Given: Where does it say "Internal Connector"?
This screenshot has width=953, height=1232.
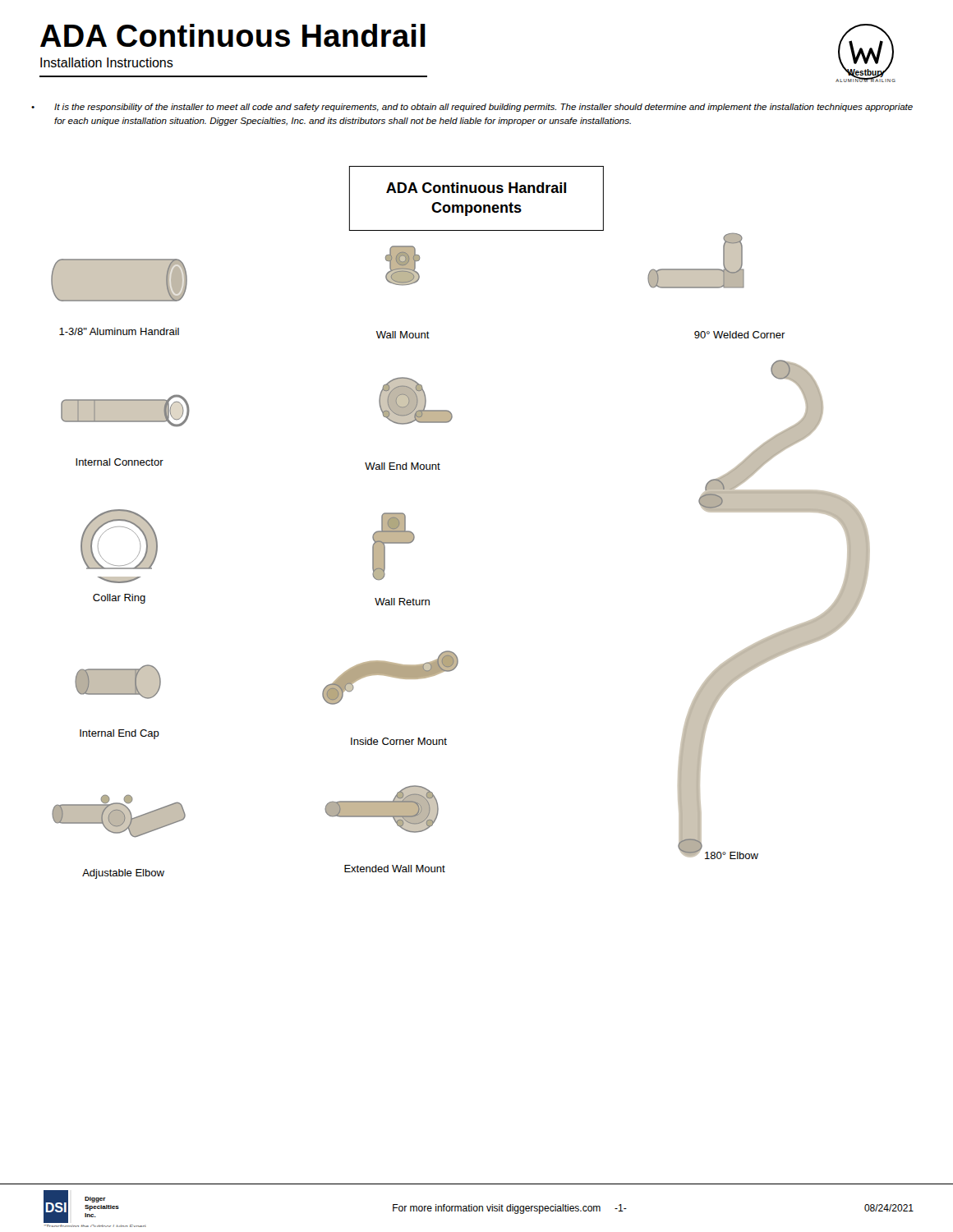Looking at the screenshot, I should click(119, 462).
